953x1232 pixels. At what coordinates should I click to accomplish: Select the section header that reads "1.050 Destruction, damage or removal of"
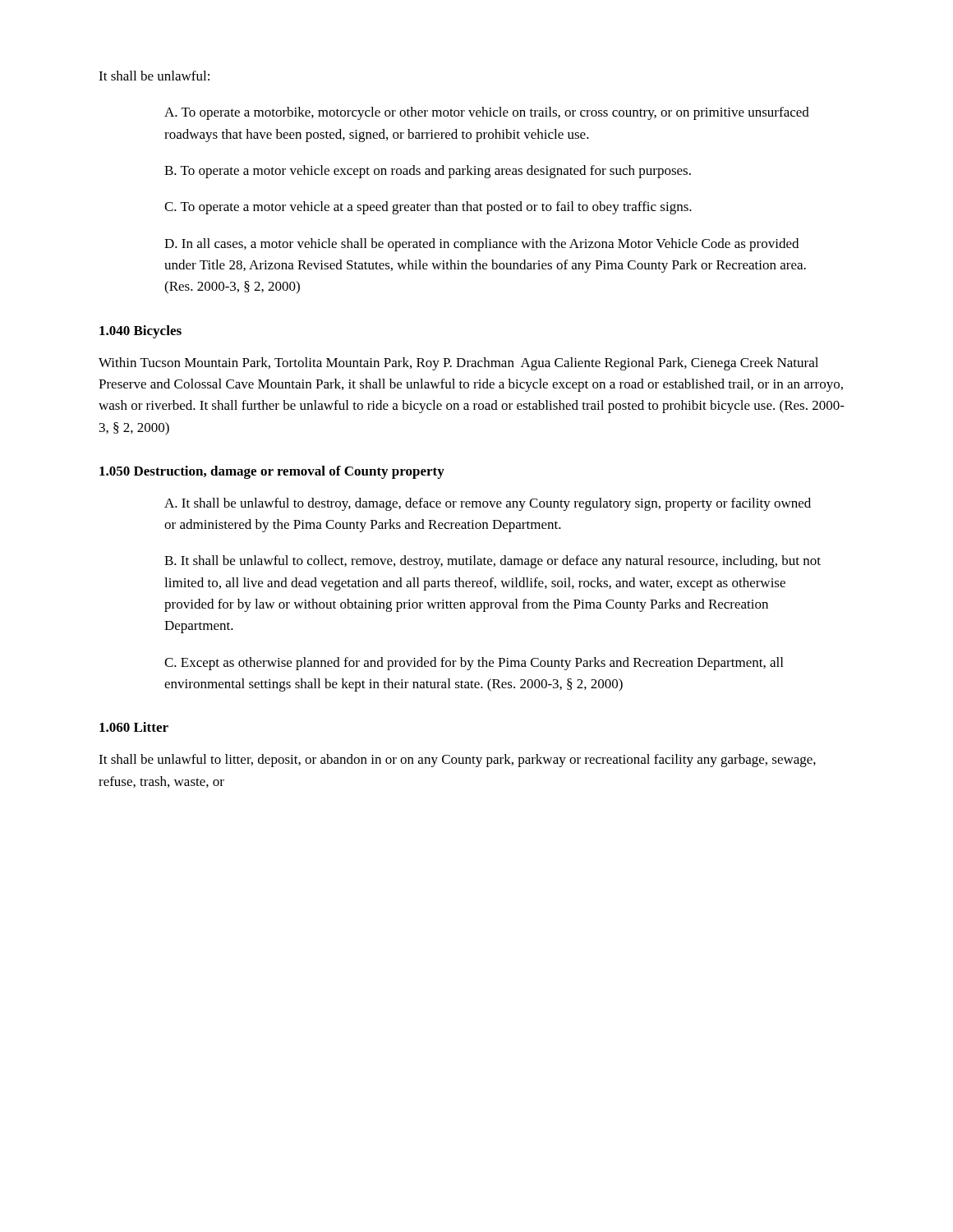[271, 471]
